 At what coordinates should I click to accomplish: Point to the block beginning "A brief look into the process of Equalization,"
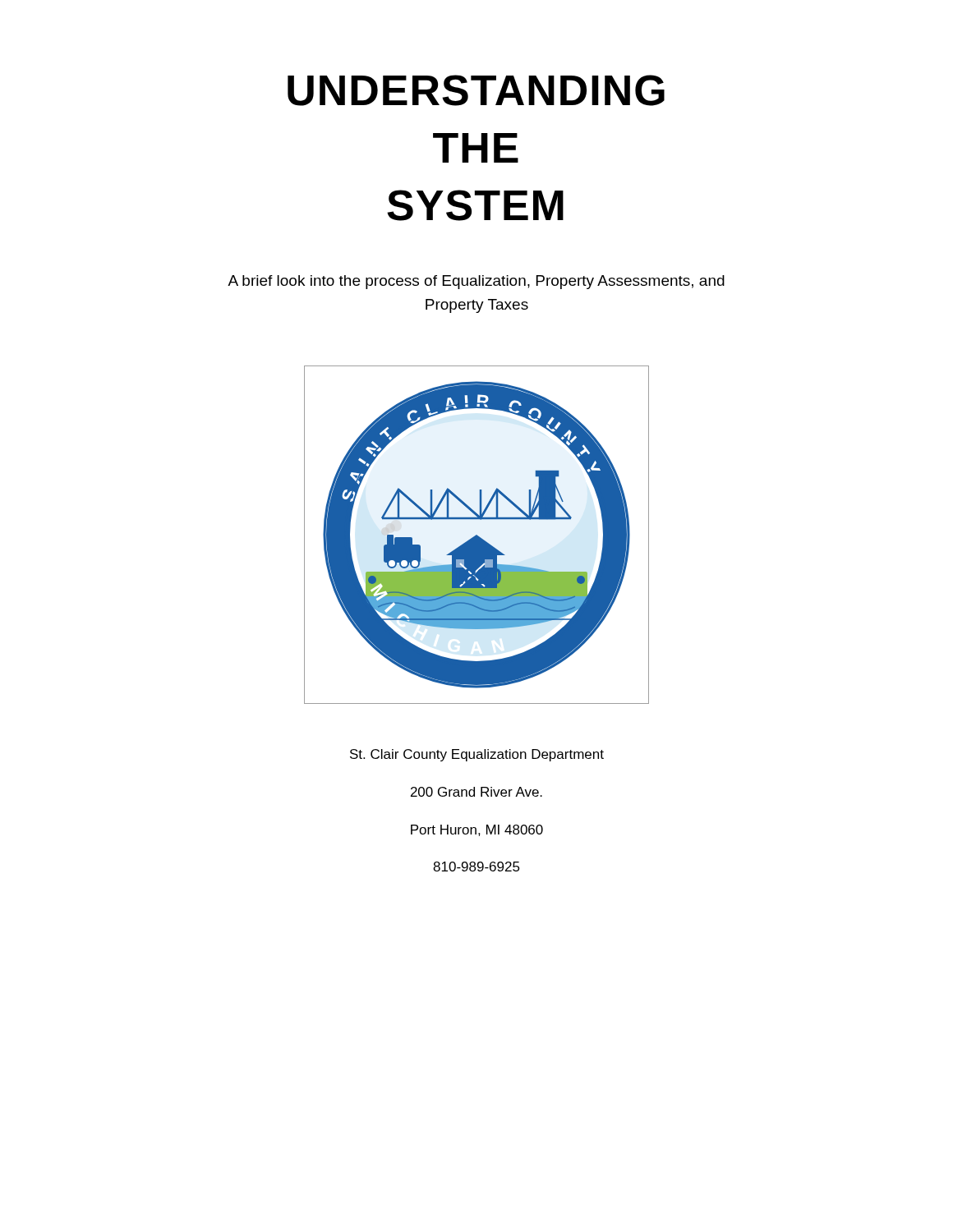(x=476, y=292)
